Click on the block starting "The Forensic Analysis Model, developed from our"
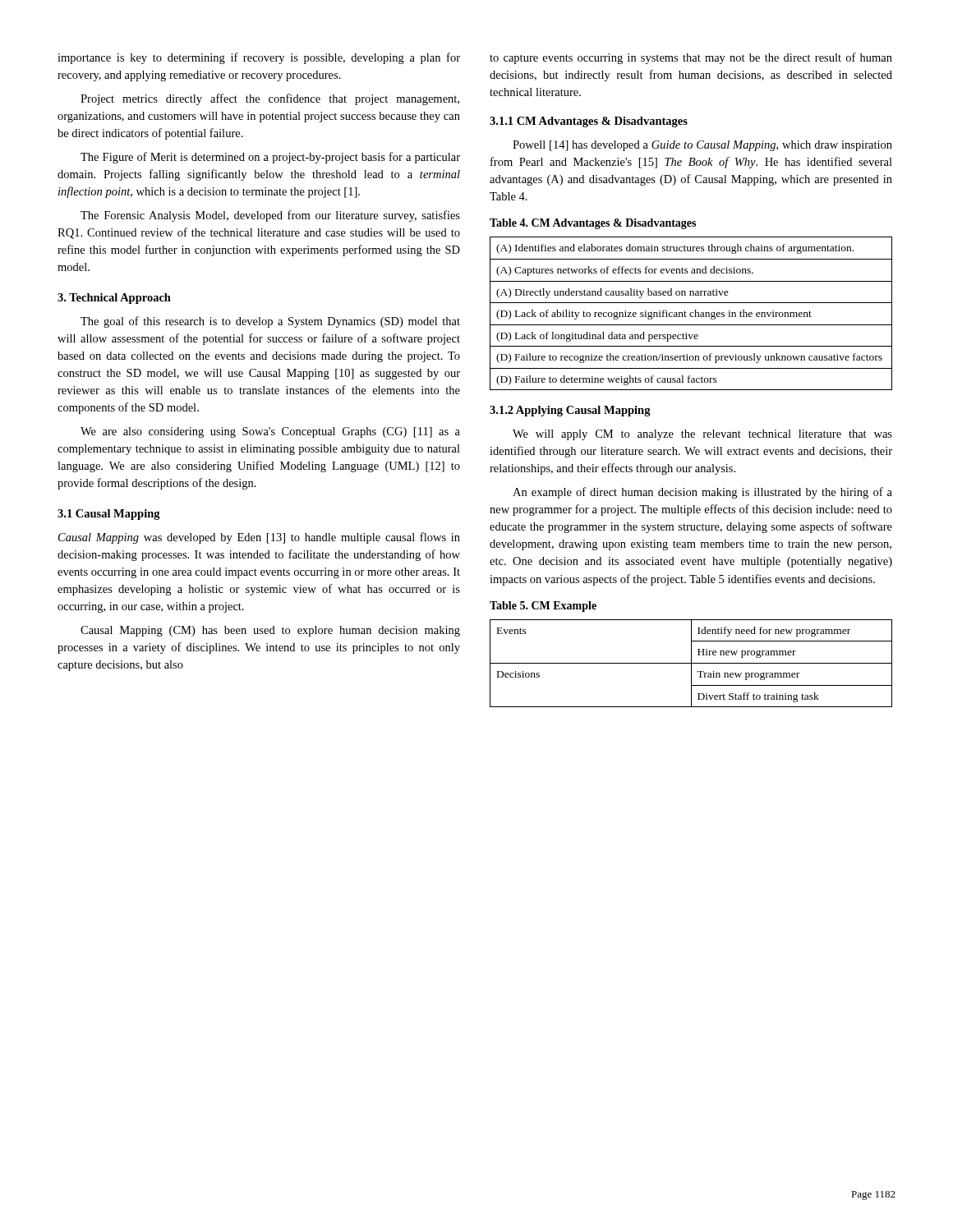The height and width of the screenshot is (1232, 953). [259, 242]
